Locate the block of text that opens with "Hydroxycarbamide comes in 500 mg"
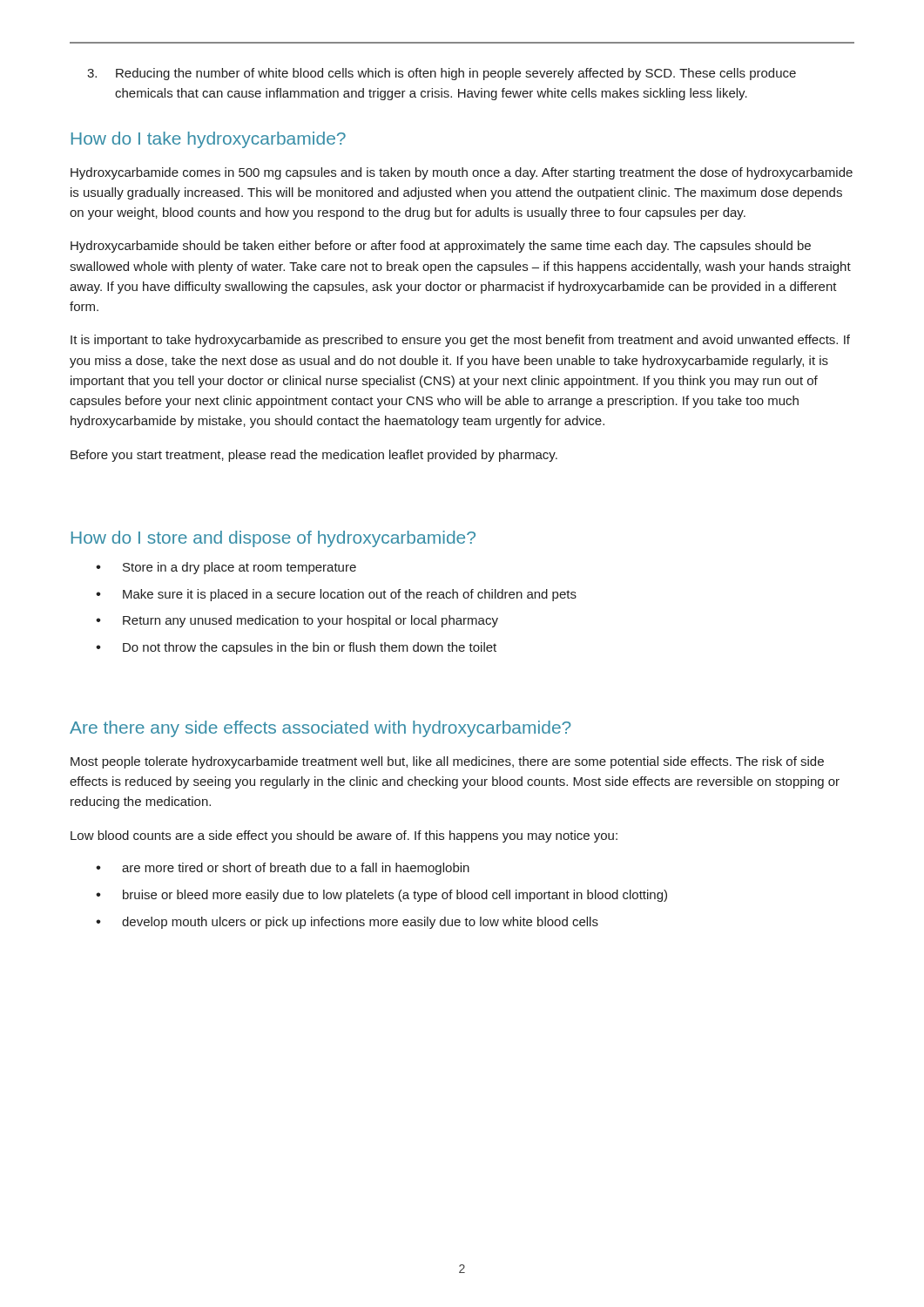 tap(462, 192)
